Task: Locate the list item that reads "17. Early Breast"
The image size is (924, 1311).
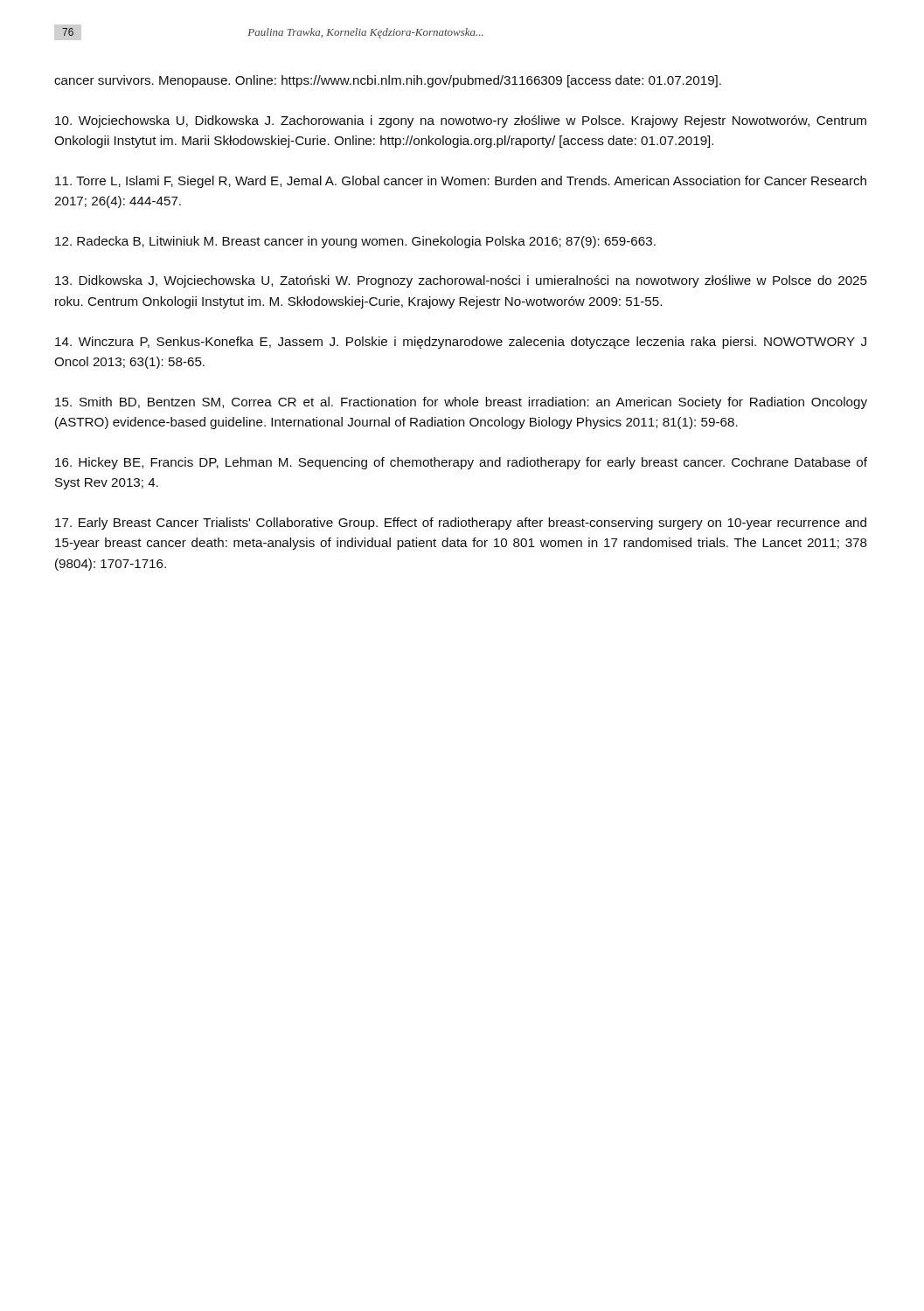Action: click(x=461, y=543)
